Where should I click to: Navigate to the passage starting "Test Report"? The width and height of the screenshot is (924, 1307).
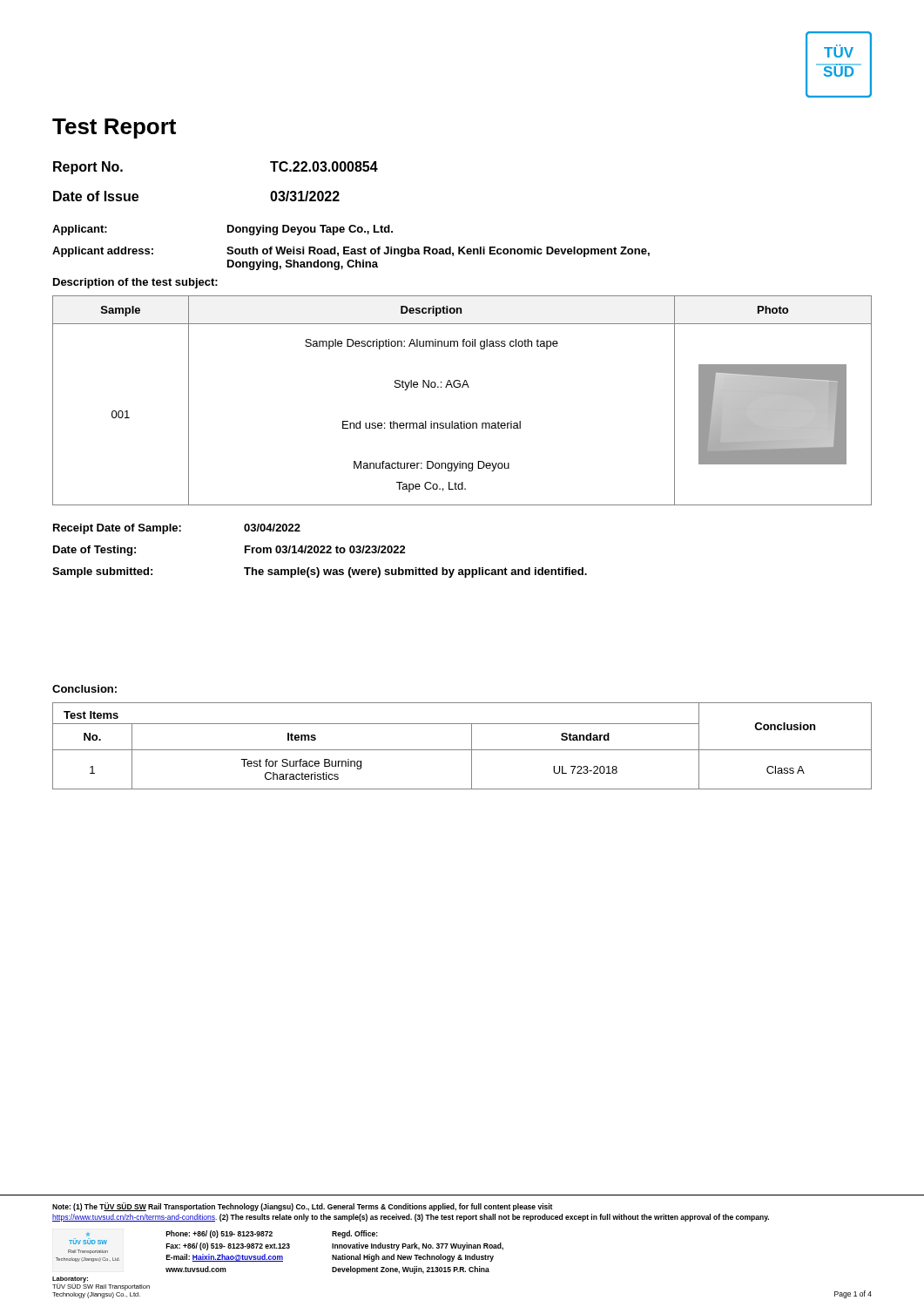tap(114, 126)
